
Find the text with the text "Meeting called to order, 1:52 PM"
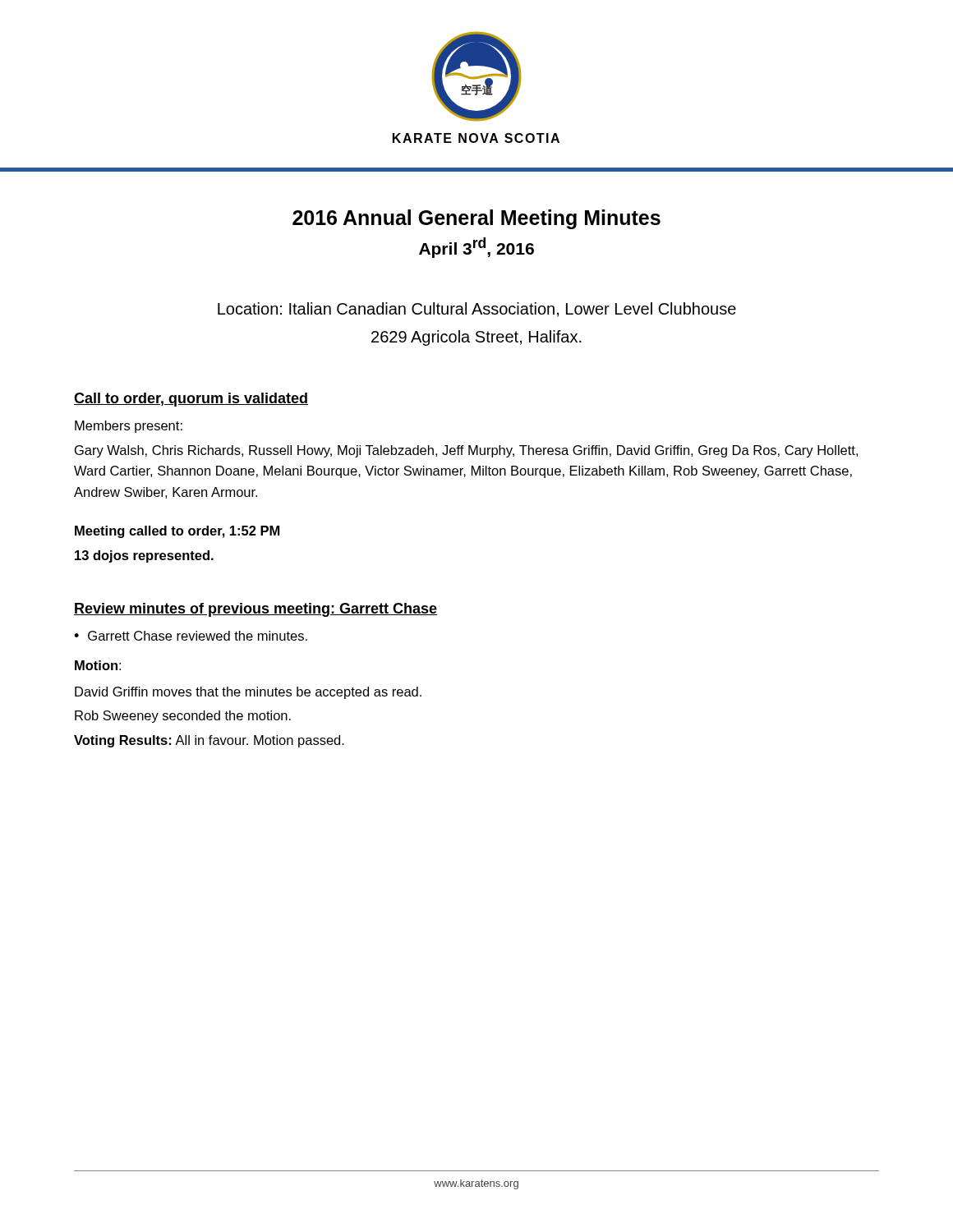coord(177,531)
